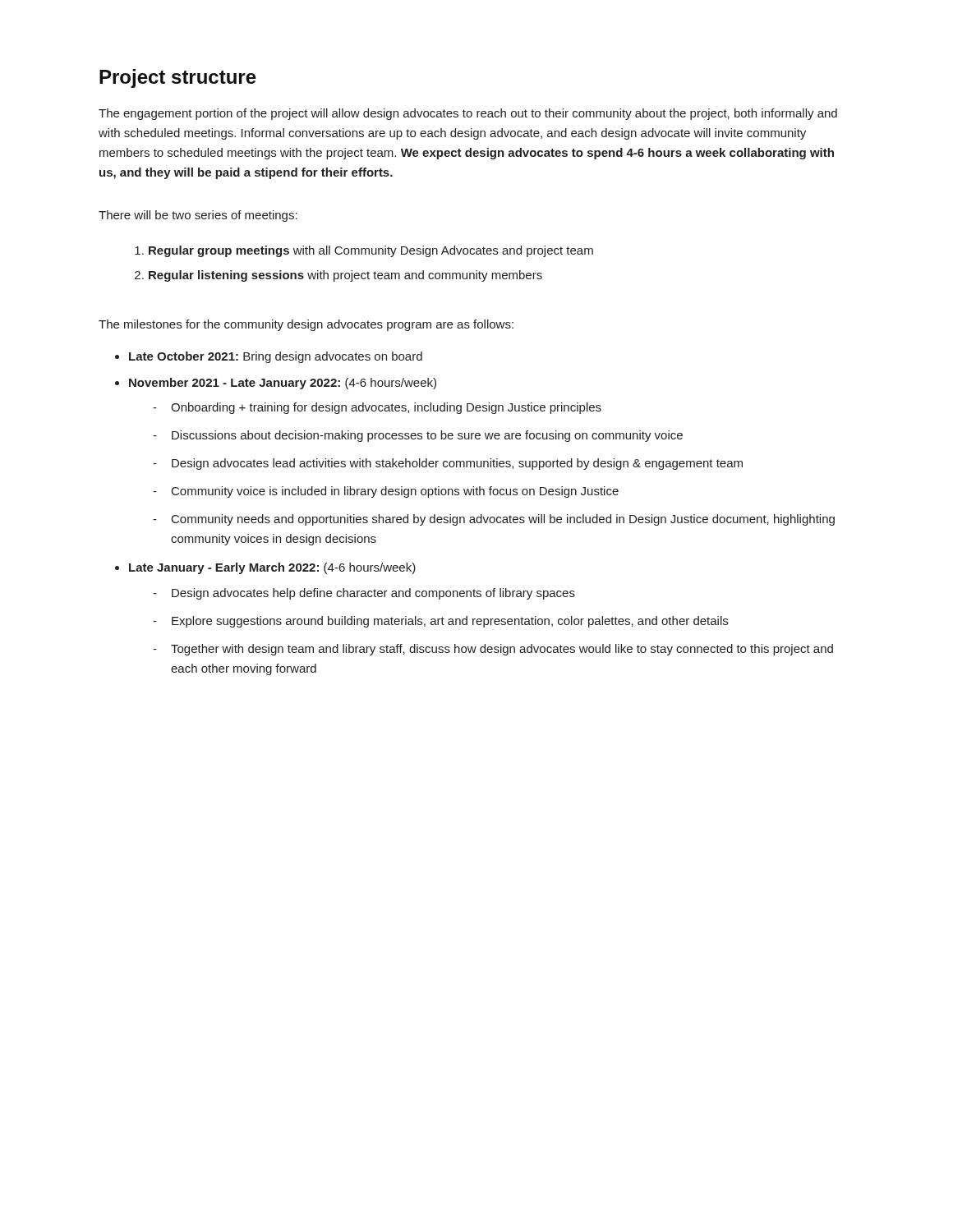Locate the region starting "Late January -"
Viewport: 953px width, 1232px height.
point(491,619)
